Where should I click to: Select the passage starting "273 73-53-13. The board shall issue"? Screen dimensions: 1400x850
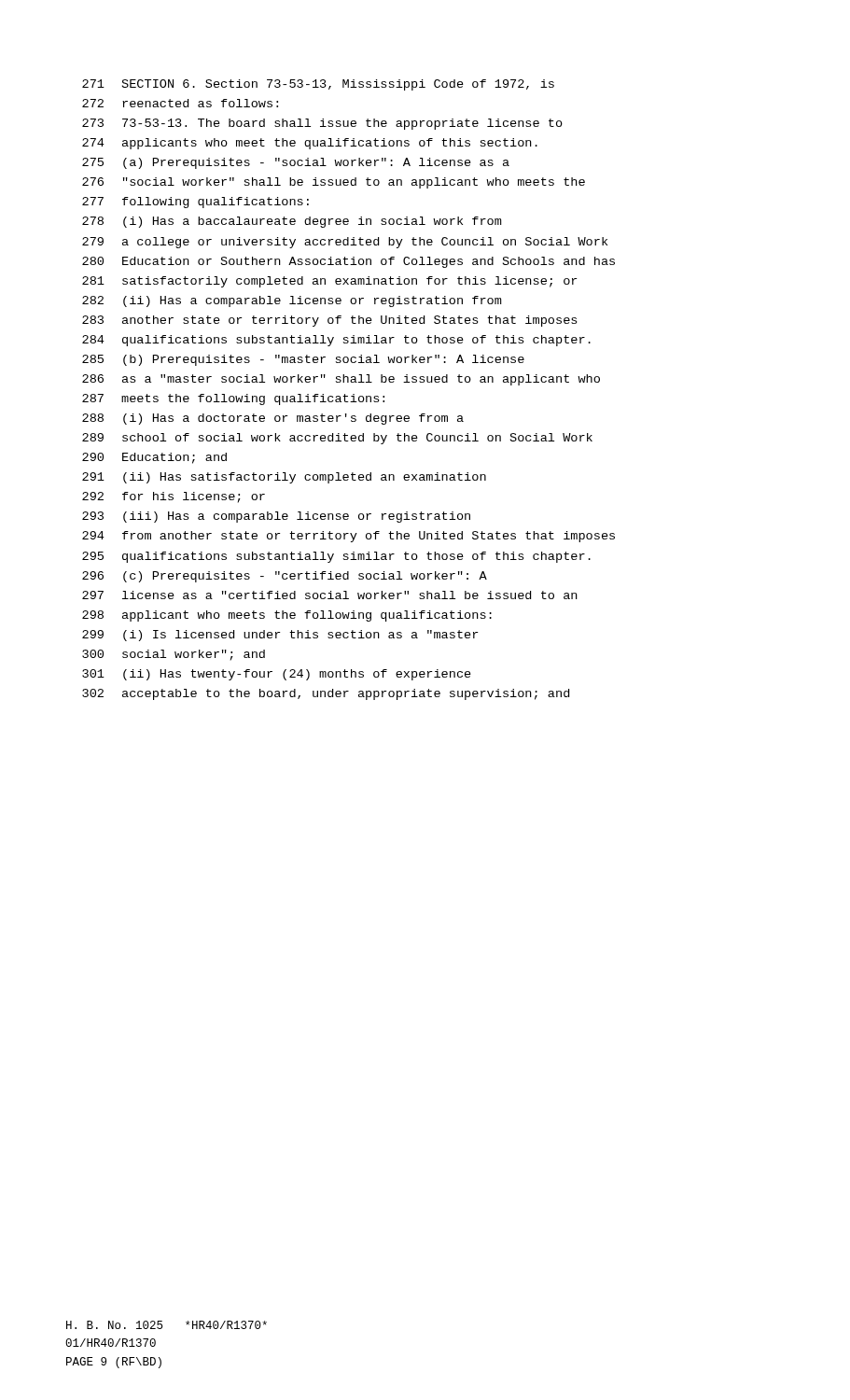click(425, 124)
